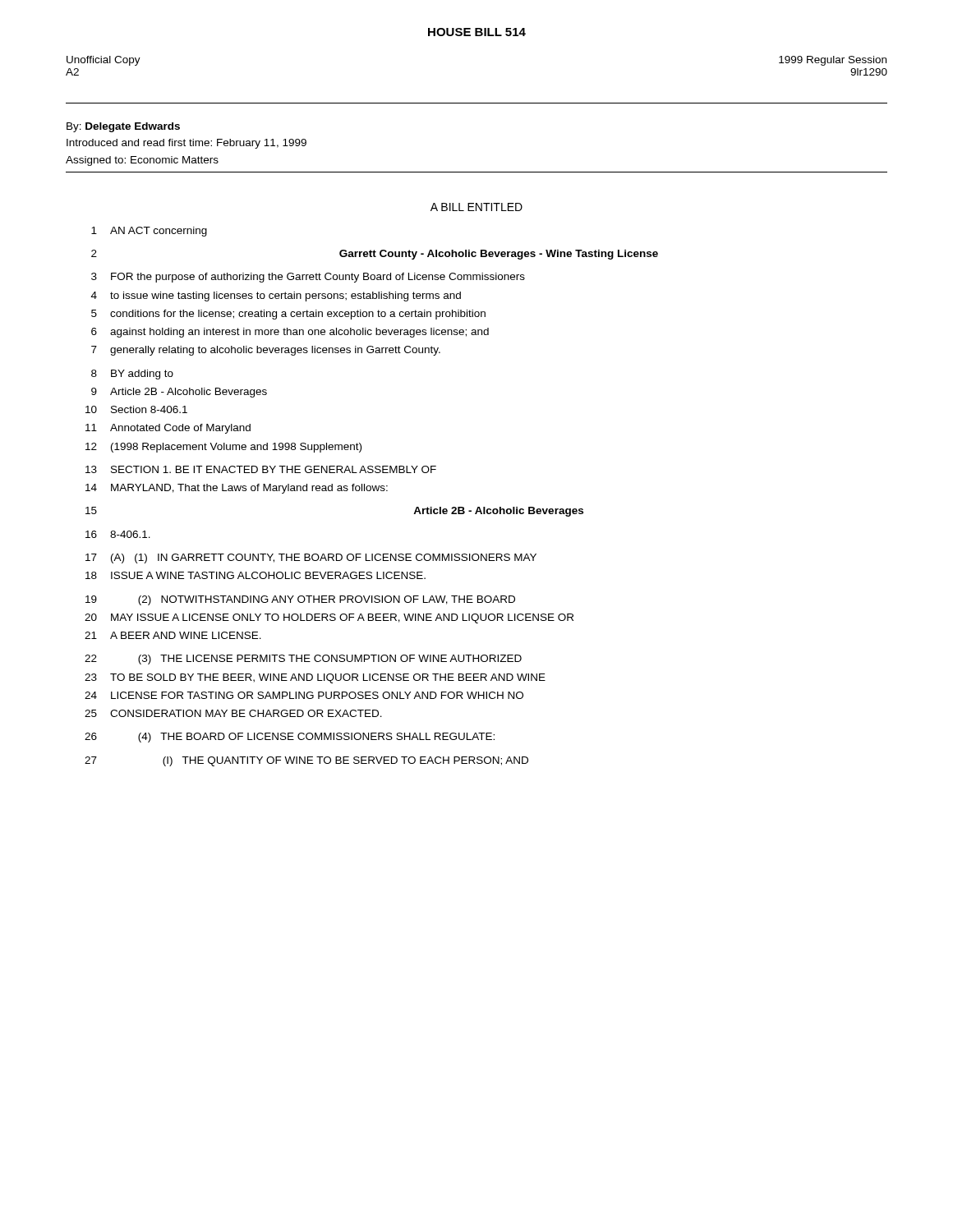Navigate to the text block starting "7 generally relating to alcoholic beverages"
Image resolution: width=953 pixels, height=1232 pixels.
pos(266,351)
